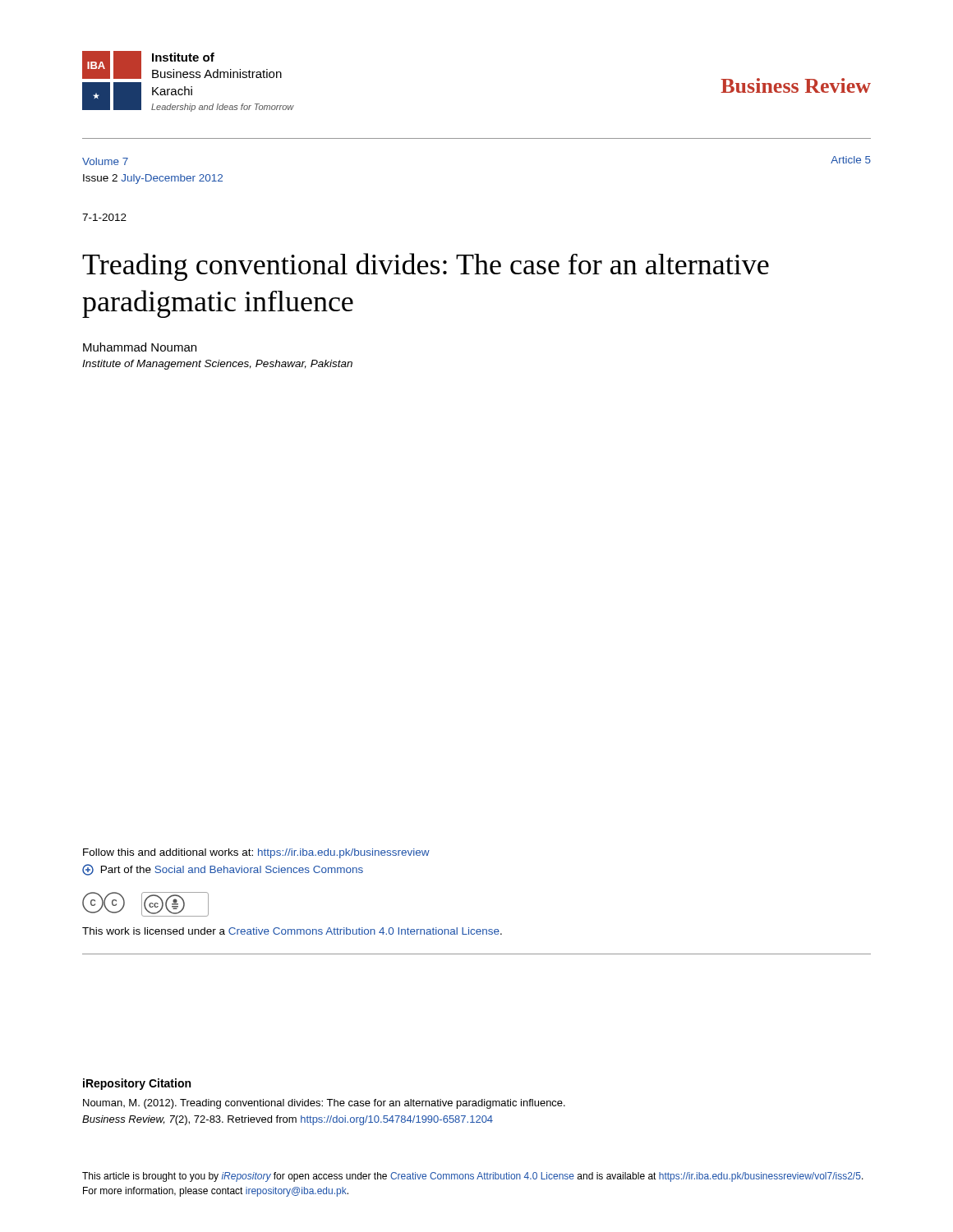Click on the text block starting "Business Review"
Viewport: 953px width, 1232px height.
tap(796, 86)
